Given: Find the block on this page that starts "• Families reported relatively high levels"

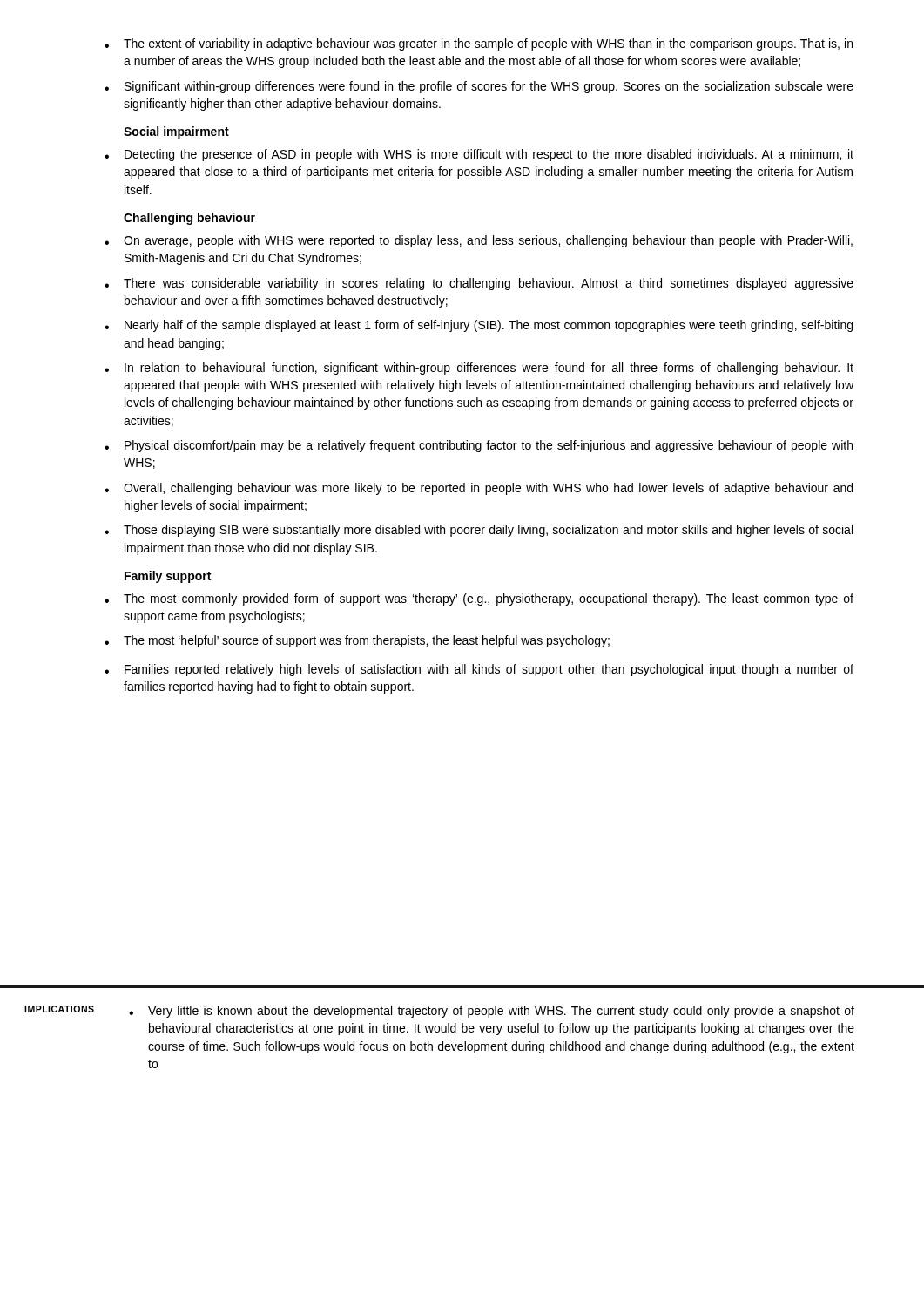Looking at the screenshot, I should (479, 678).
